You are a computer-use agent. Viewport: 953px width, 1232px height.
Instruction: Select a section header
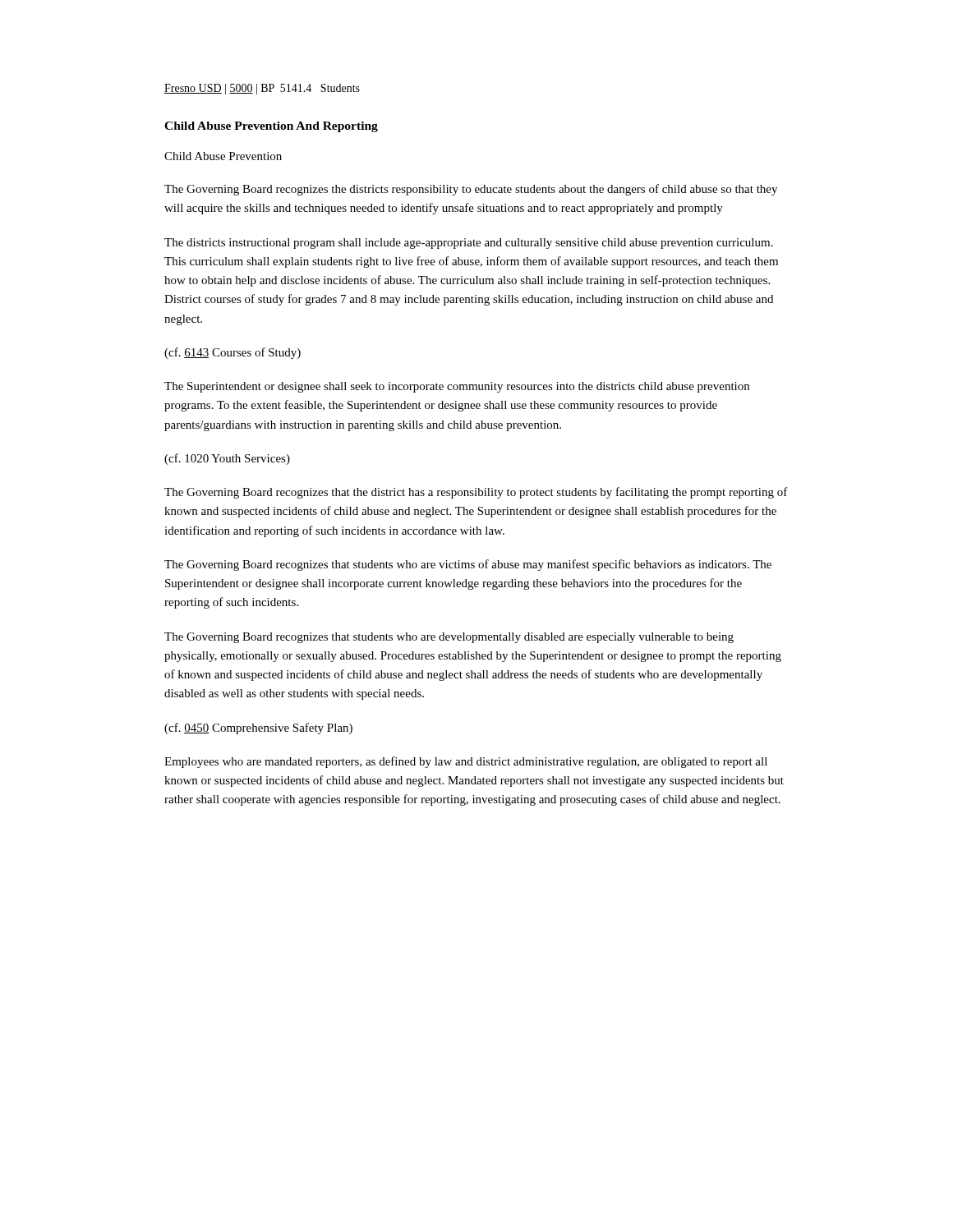[x=223, y=156]
